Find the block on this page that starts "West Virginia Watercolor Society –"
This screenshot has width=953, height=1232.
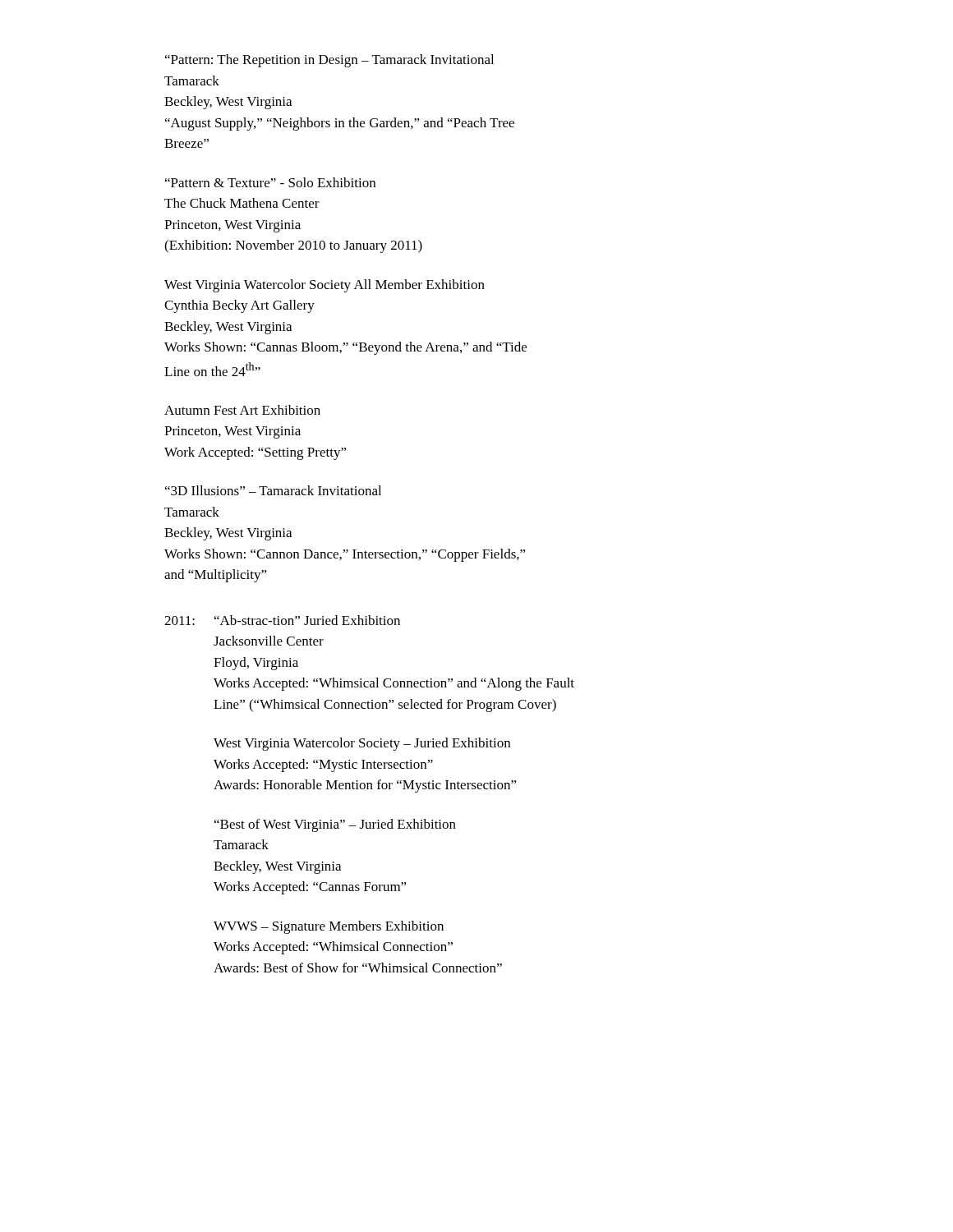[362, 744]
